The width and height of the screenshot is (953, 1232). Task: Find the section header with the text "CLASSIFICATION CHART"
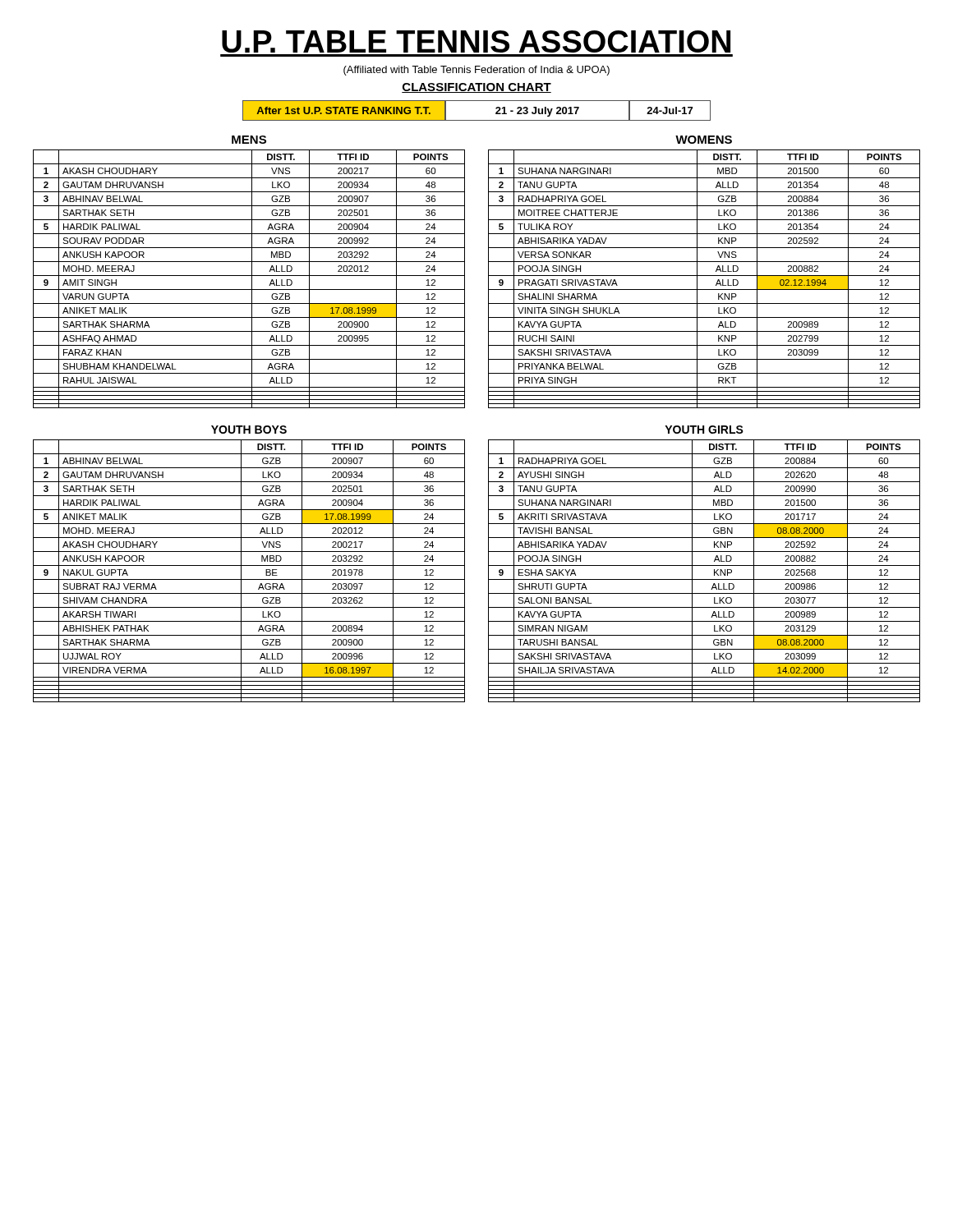coord(476,87)
